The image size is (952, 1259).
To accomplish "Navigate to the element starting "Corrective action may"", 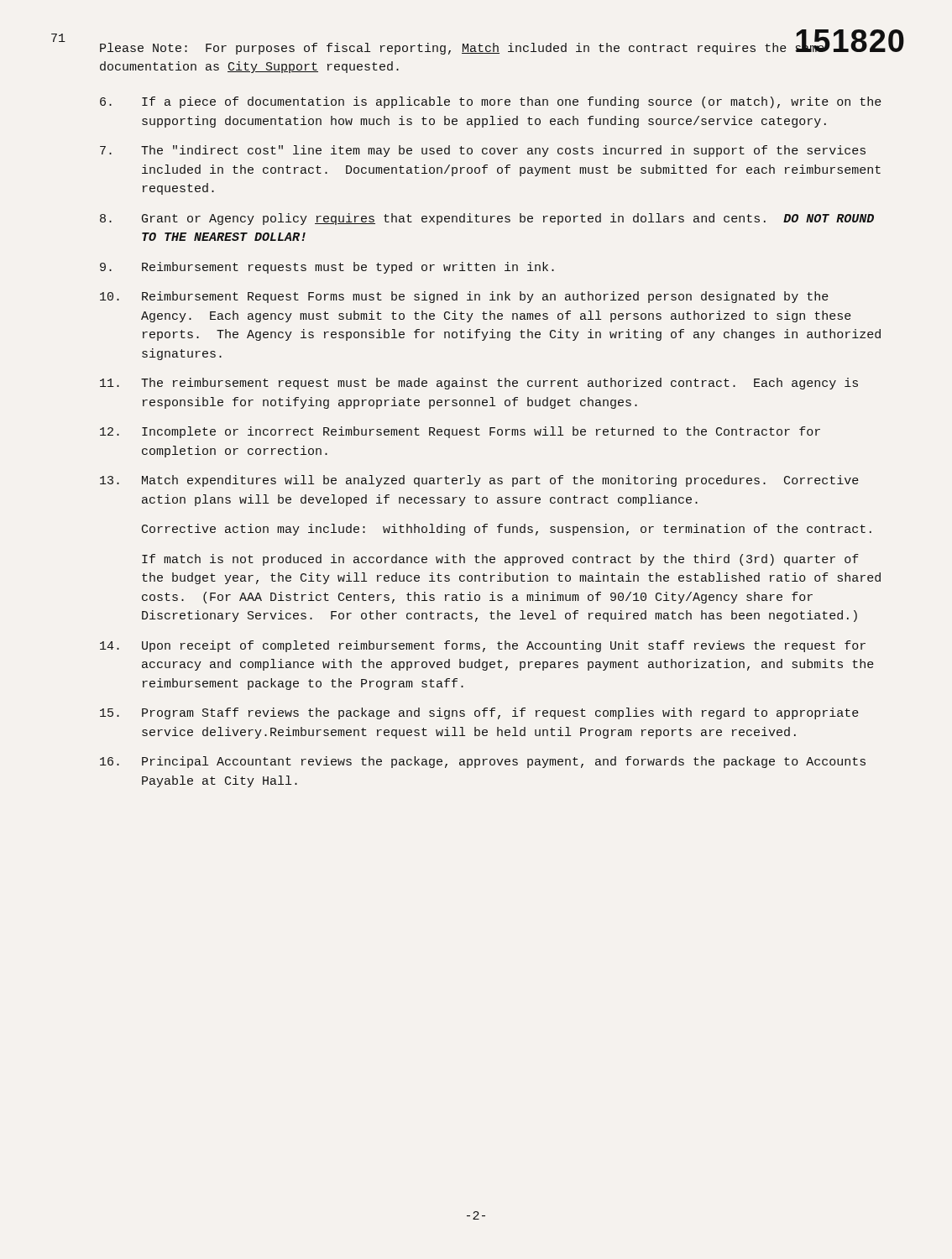I will coord(508,530).
